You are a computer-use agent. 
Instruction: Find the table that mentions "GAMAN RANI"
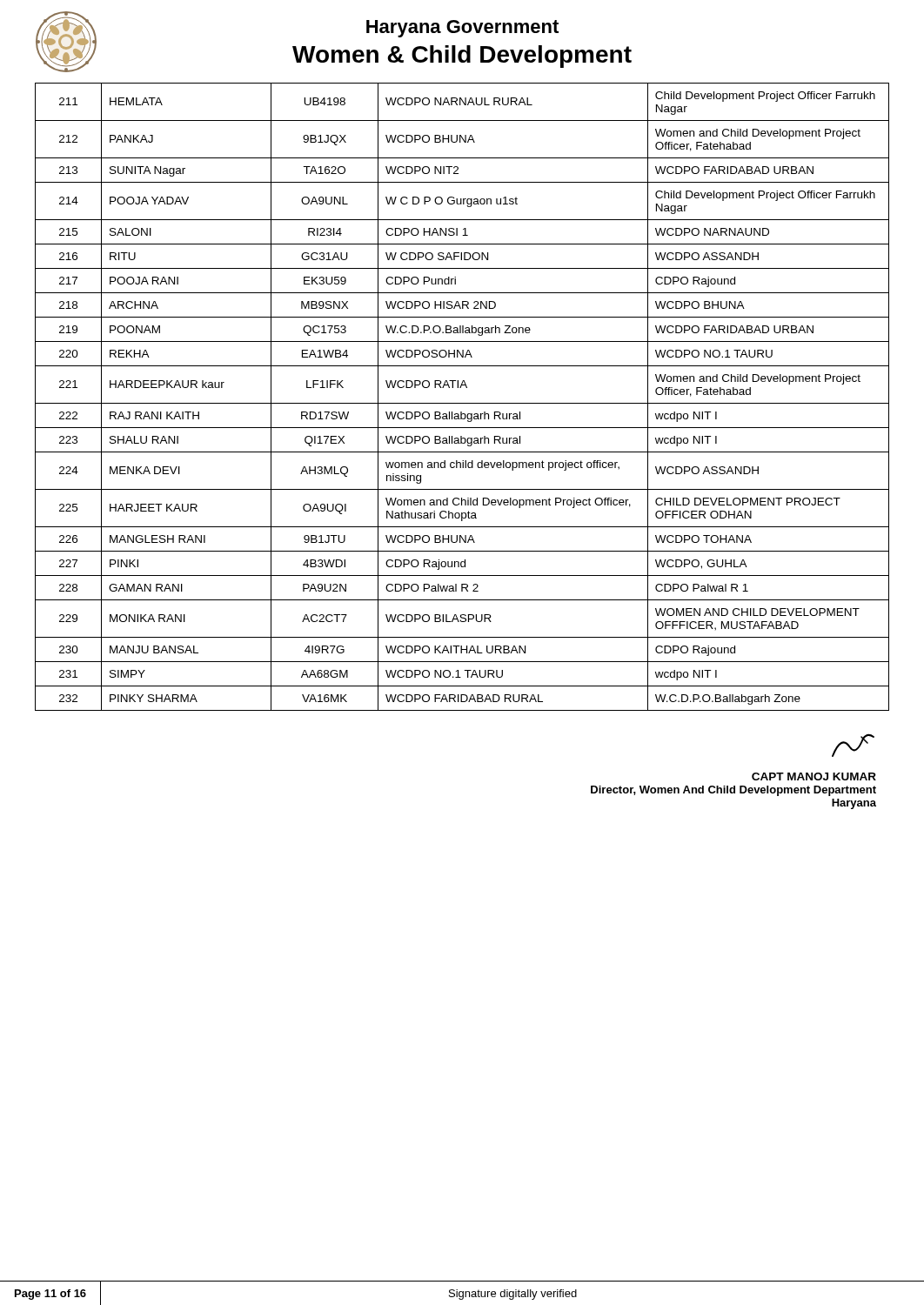click(x=462, y=397)
